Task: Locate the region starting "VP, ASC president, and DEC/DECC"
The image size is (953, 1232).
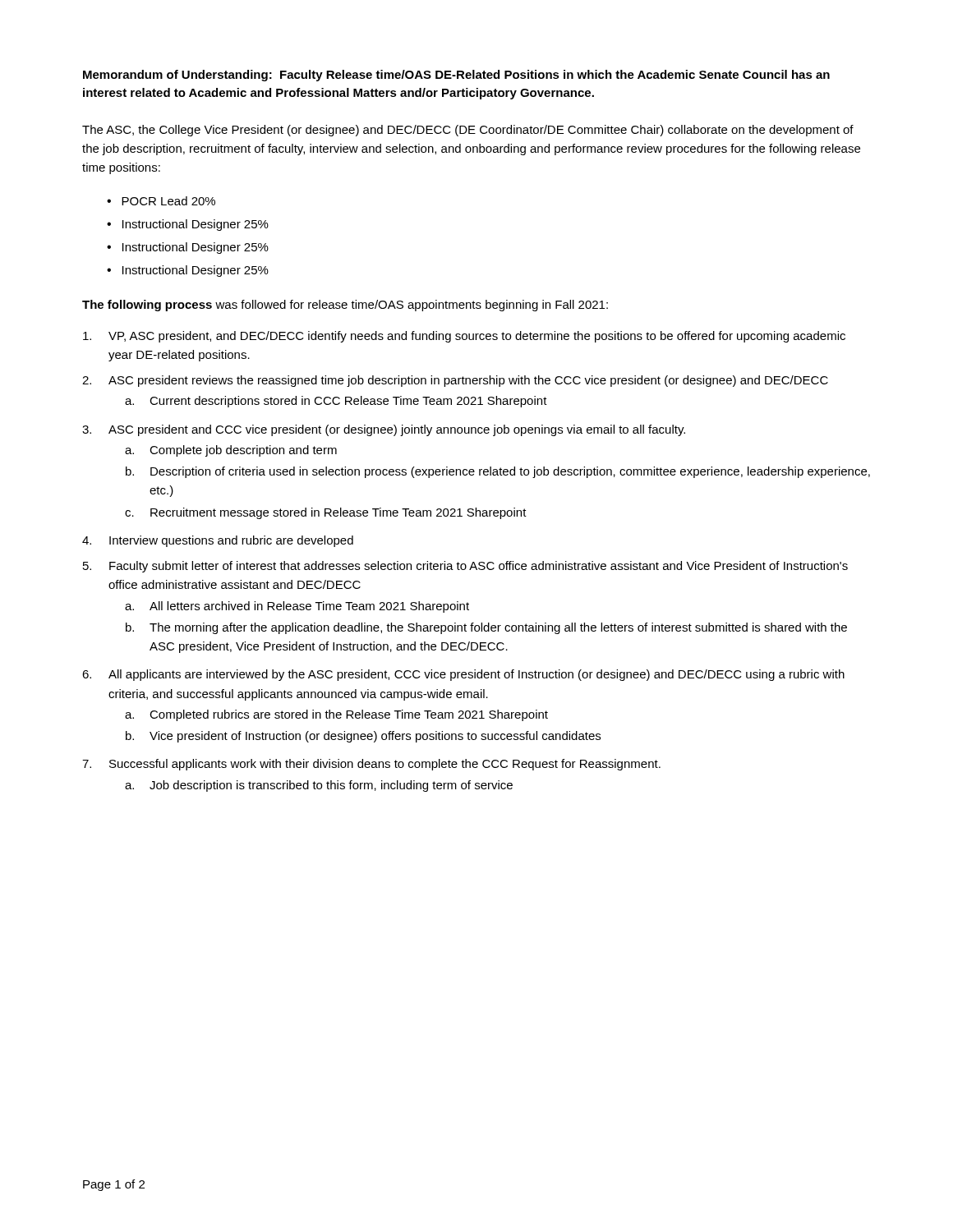Action: (x=476, y=345)
